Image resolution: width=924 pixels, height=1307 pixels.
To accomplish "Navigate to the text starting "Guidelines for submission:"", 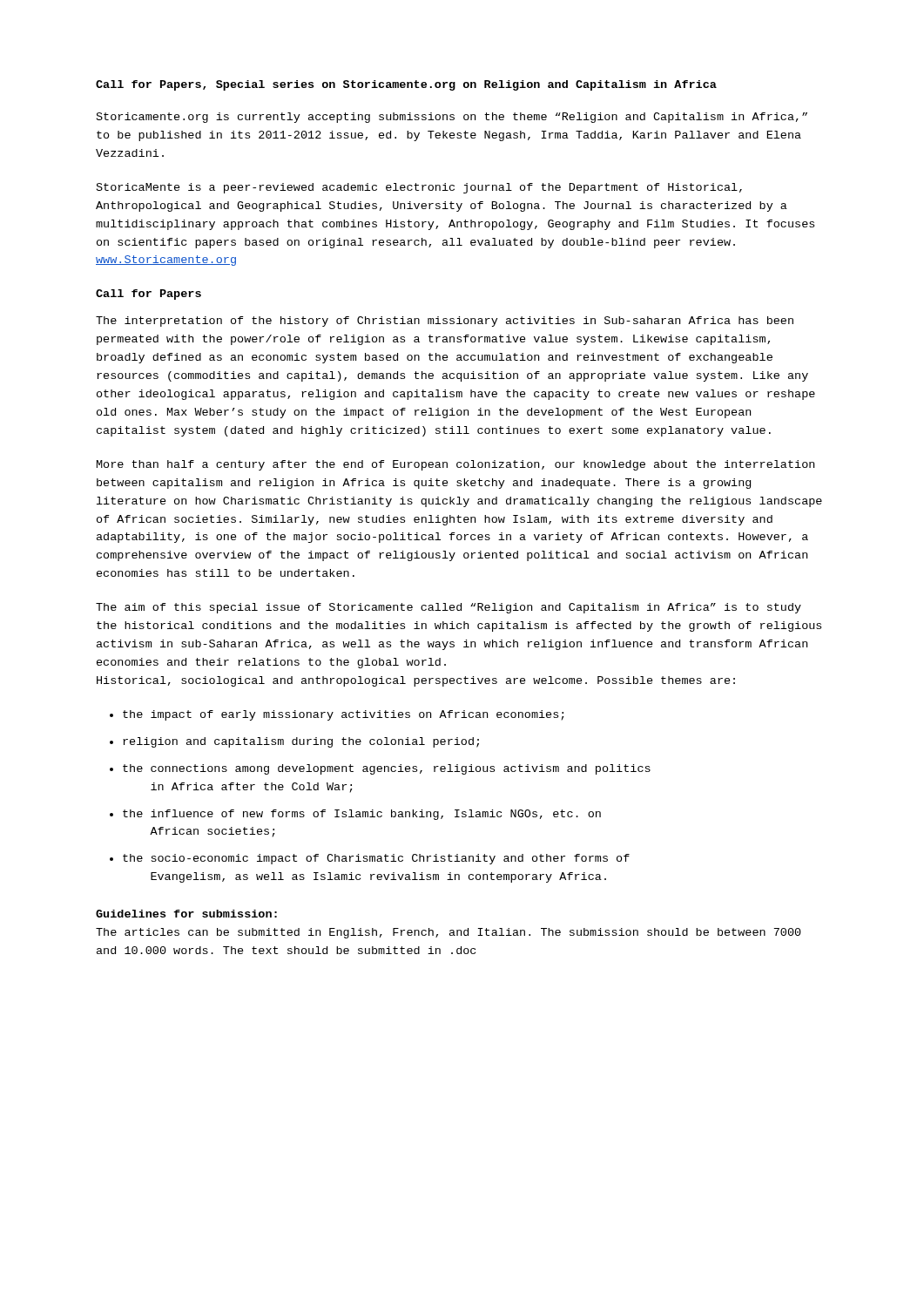I will tap(188, 915).
